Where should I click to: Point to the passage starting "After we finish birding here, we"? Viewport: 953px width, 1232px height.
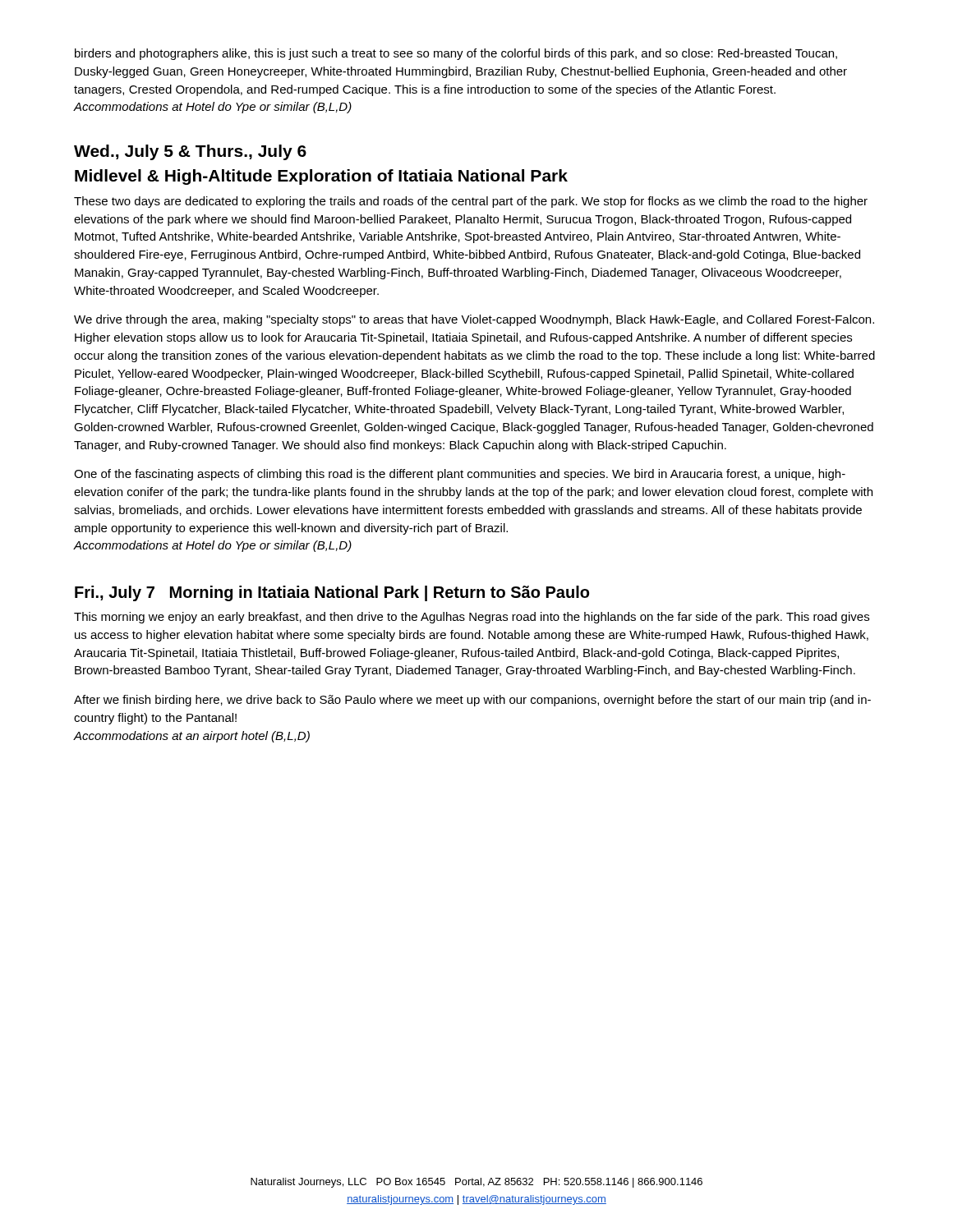point(472,701)
